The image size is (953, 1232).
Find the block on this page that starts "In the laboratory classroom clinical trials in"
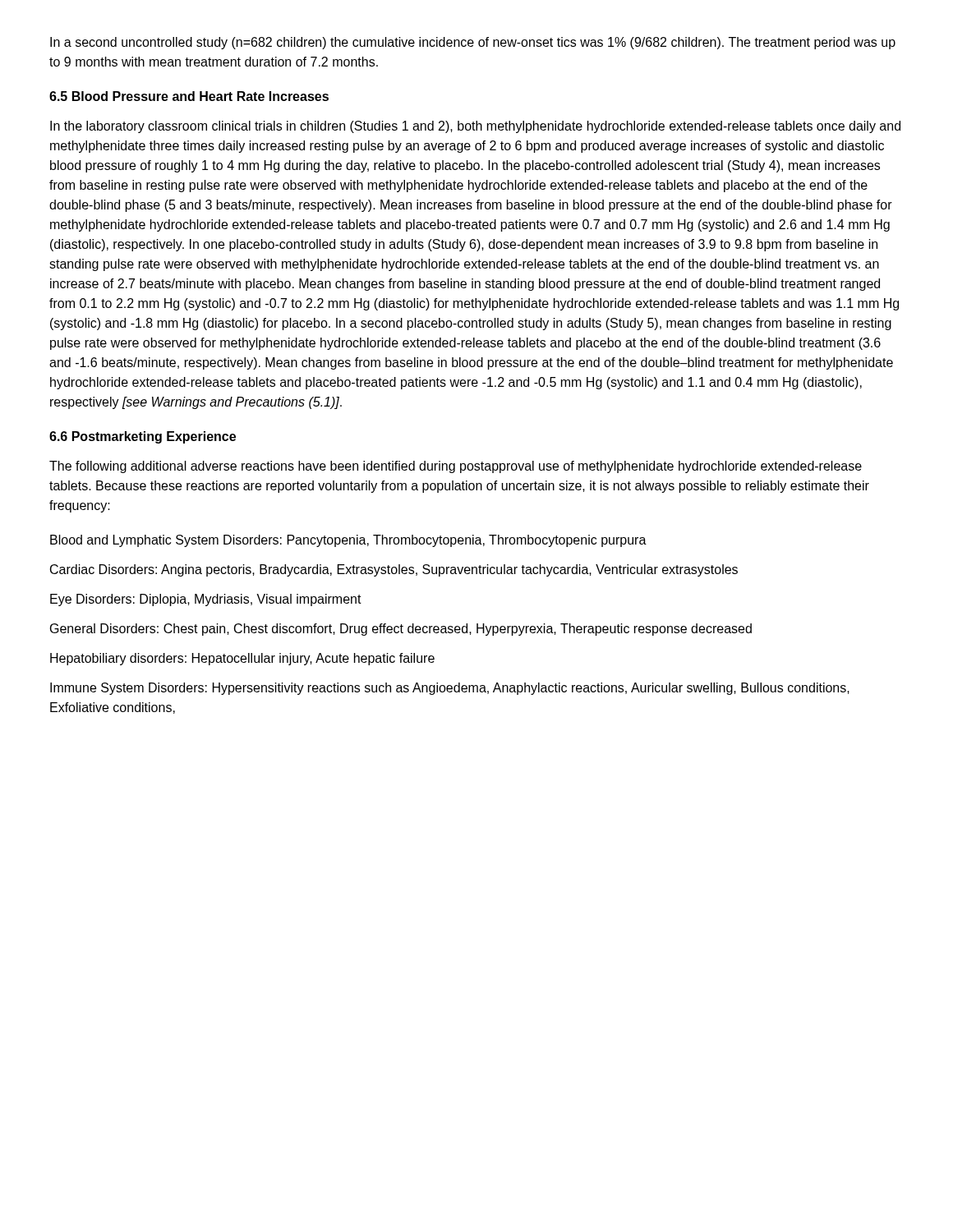[475, 264]
